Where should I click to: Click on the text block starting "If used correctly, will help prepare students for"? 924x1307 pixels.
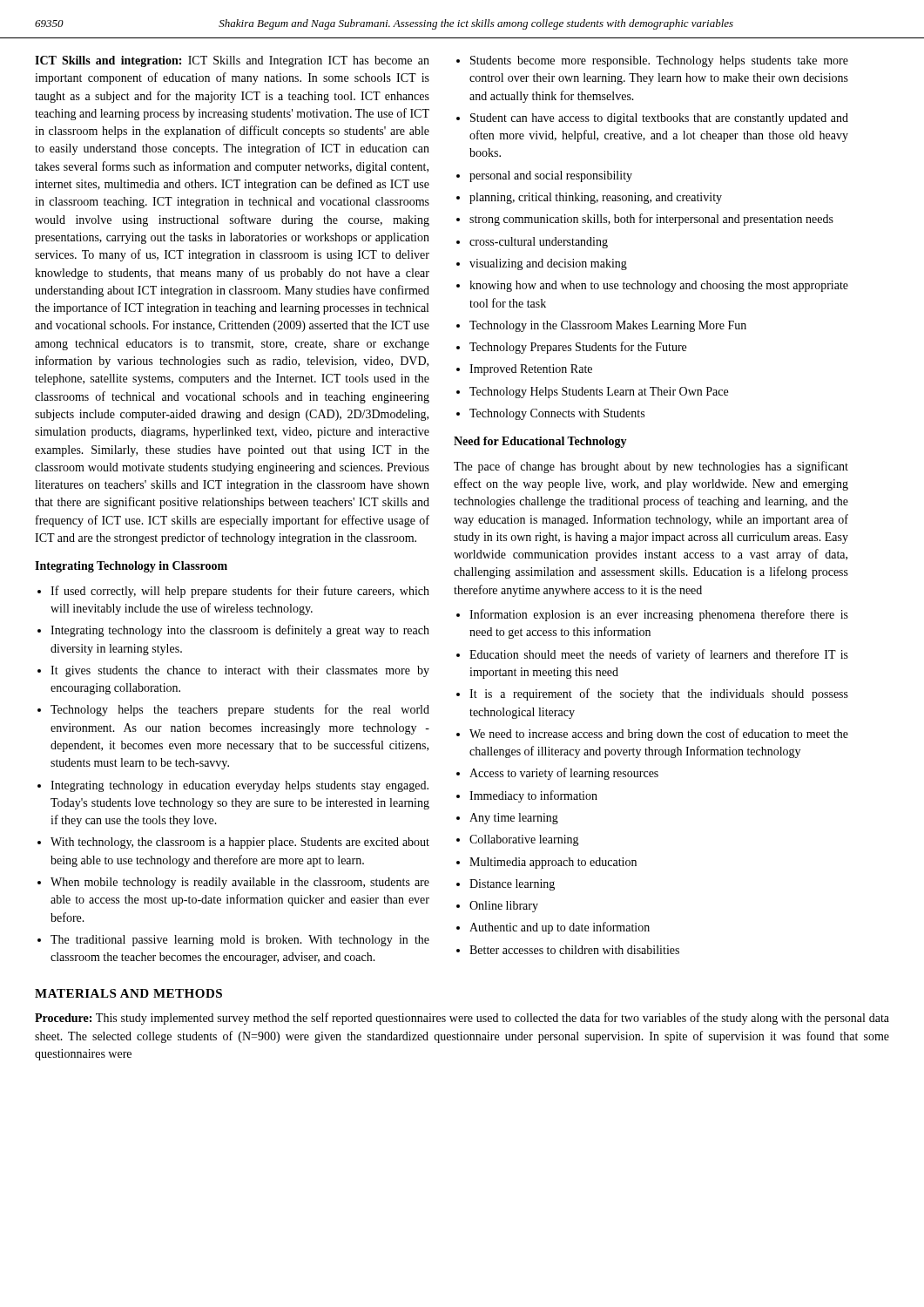click(x=240, y=600)
